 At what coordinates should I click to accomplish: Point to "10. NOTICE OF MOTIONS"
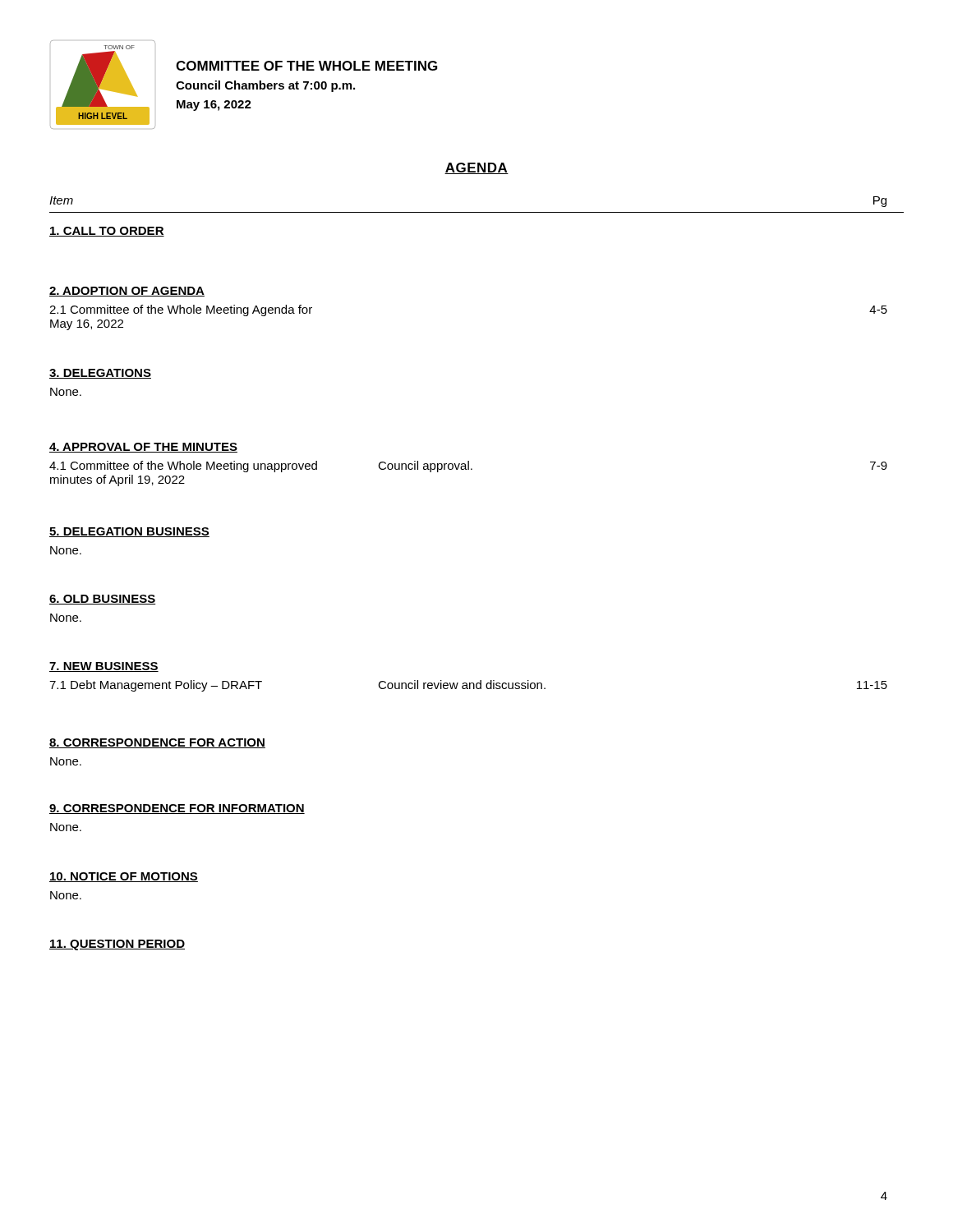[124, 876]
